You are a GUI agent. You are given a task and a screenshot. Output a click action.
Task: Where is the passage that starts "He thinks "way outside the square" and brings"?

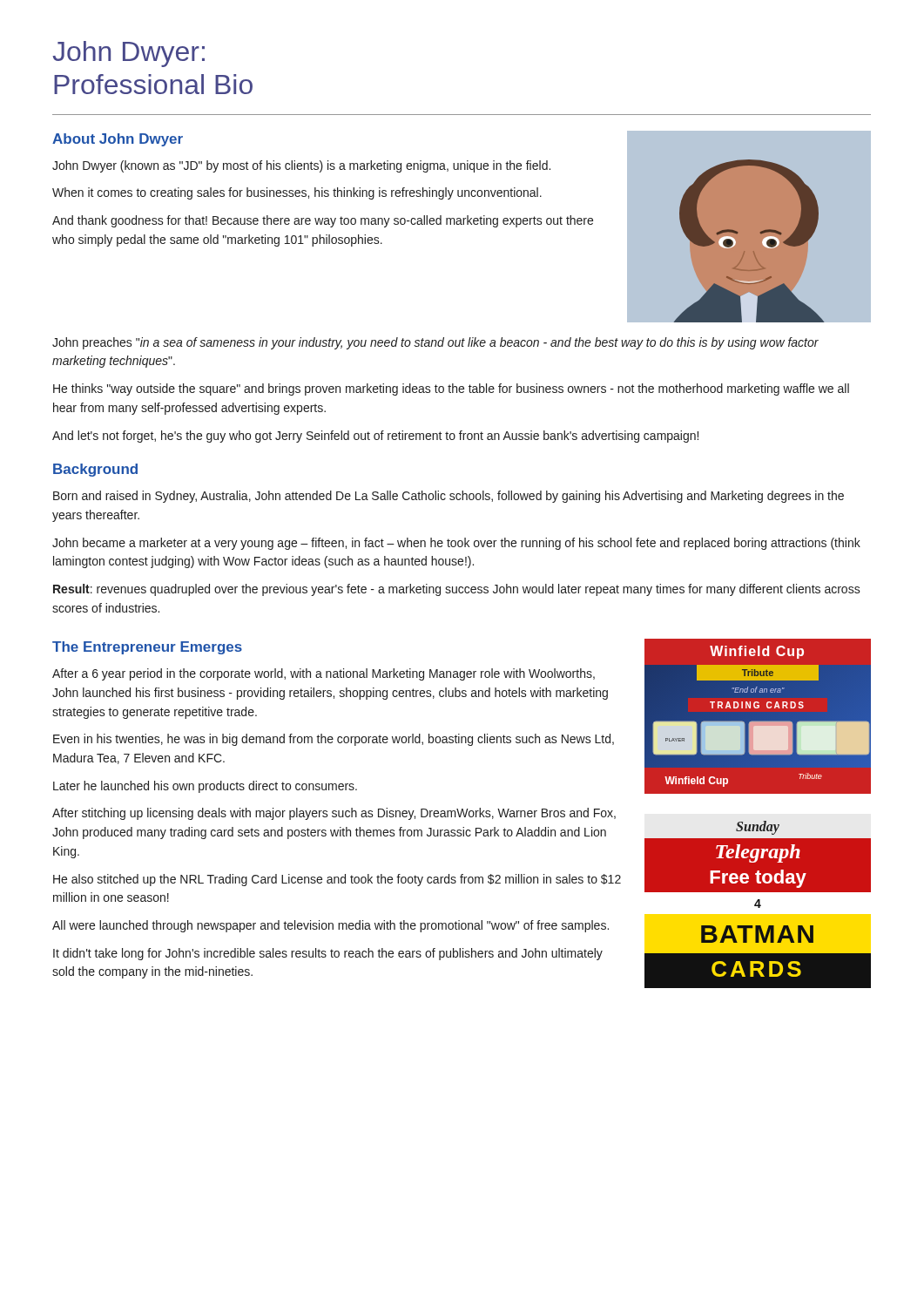(462, 399)
